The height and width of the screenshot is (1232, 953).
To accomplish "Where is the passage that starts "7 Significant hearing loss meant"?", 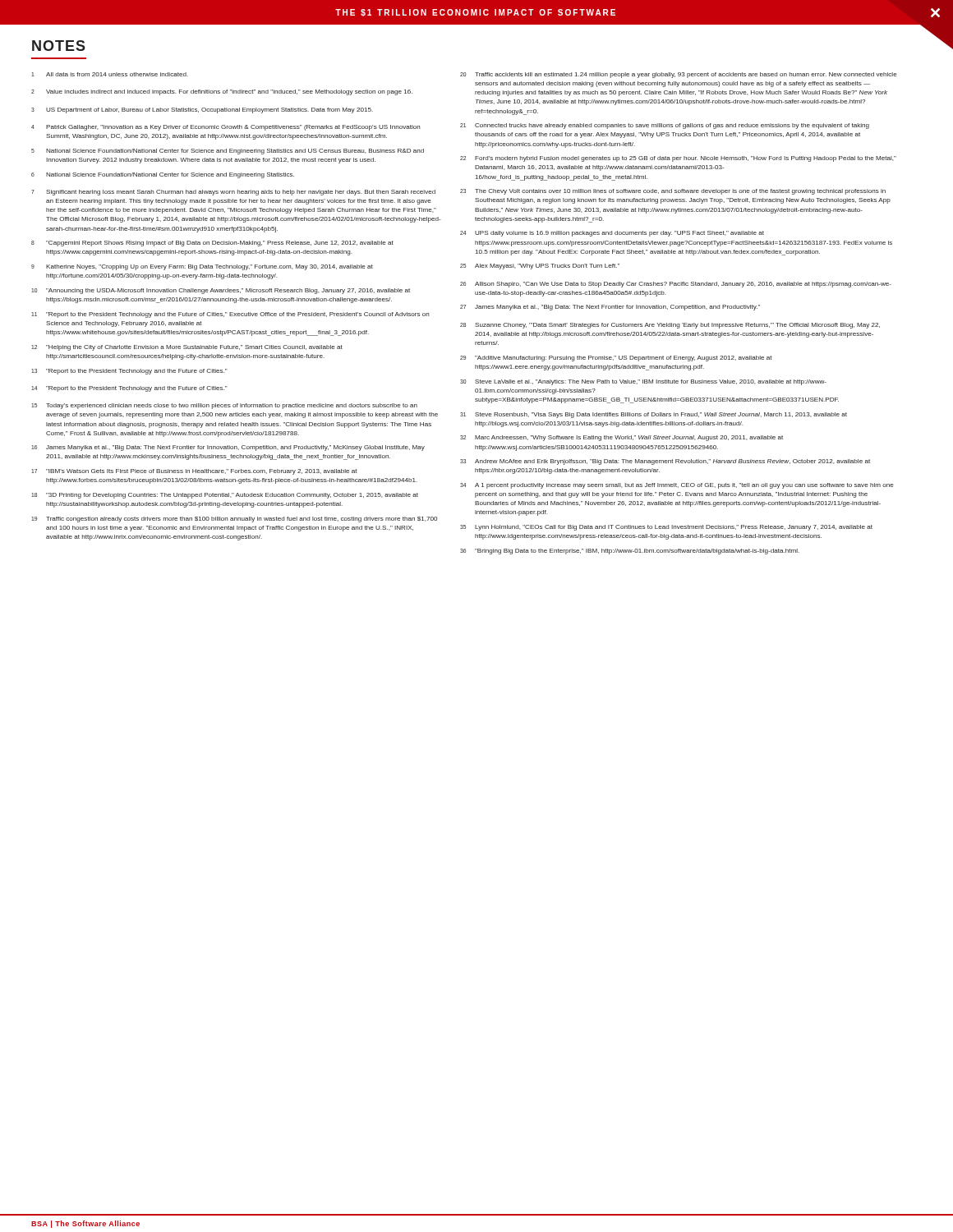I will (x=237, y=210).
